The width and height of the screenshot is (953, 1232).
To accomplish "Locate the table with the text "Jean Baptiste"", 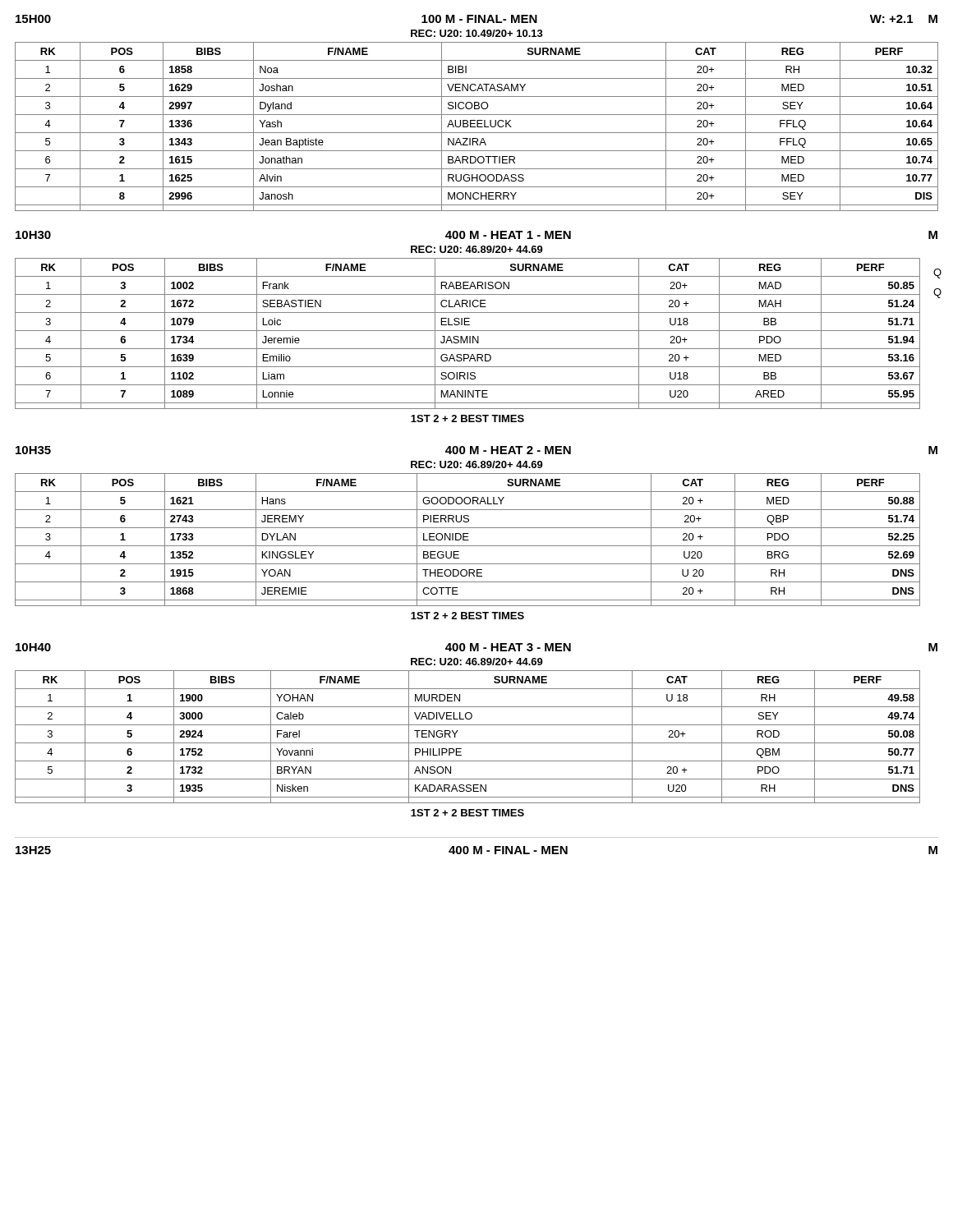I will coord(476,126).
